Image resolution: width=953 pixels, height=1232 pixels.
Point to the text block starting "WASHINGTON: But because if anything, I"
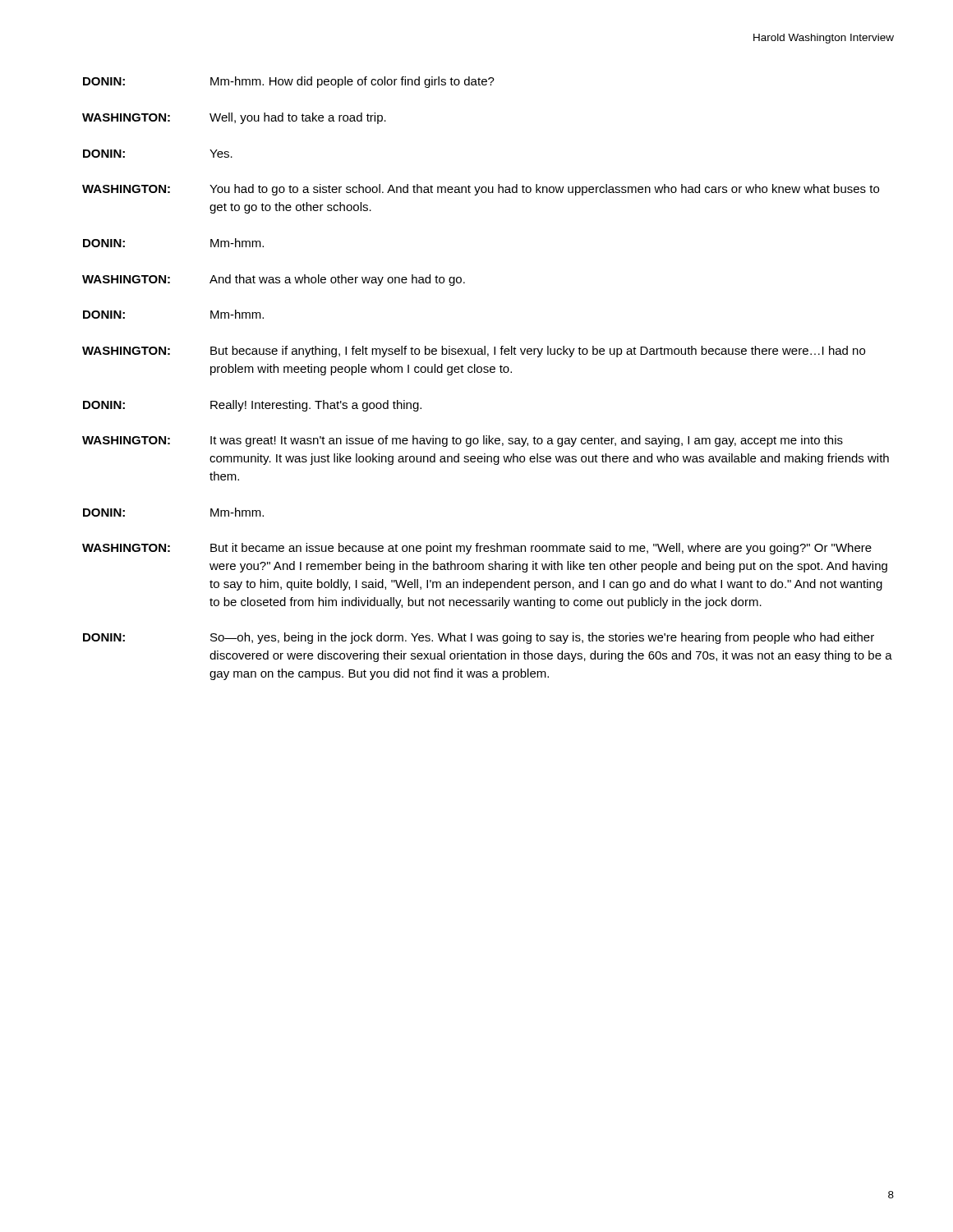[488, 359]
